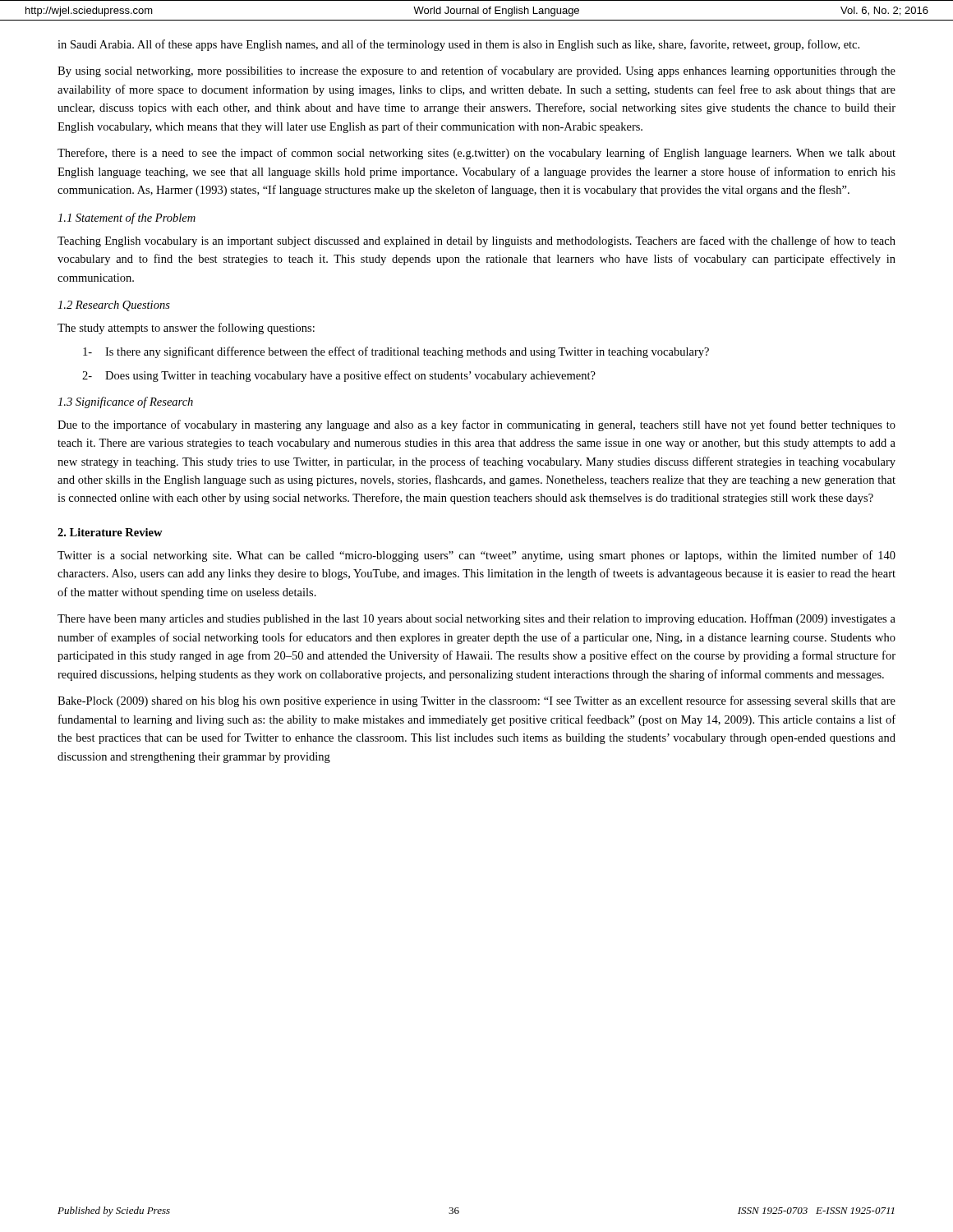Point to the region starting "1.1 Statement of"

127,217
